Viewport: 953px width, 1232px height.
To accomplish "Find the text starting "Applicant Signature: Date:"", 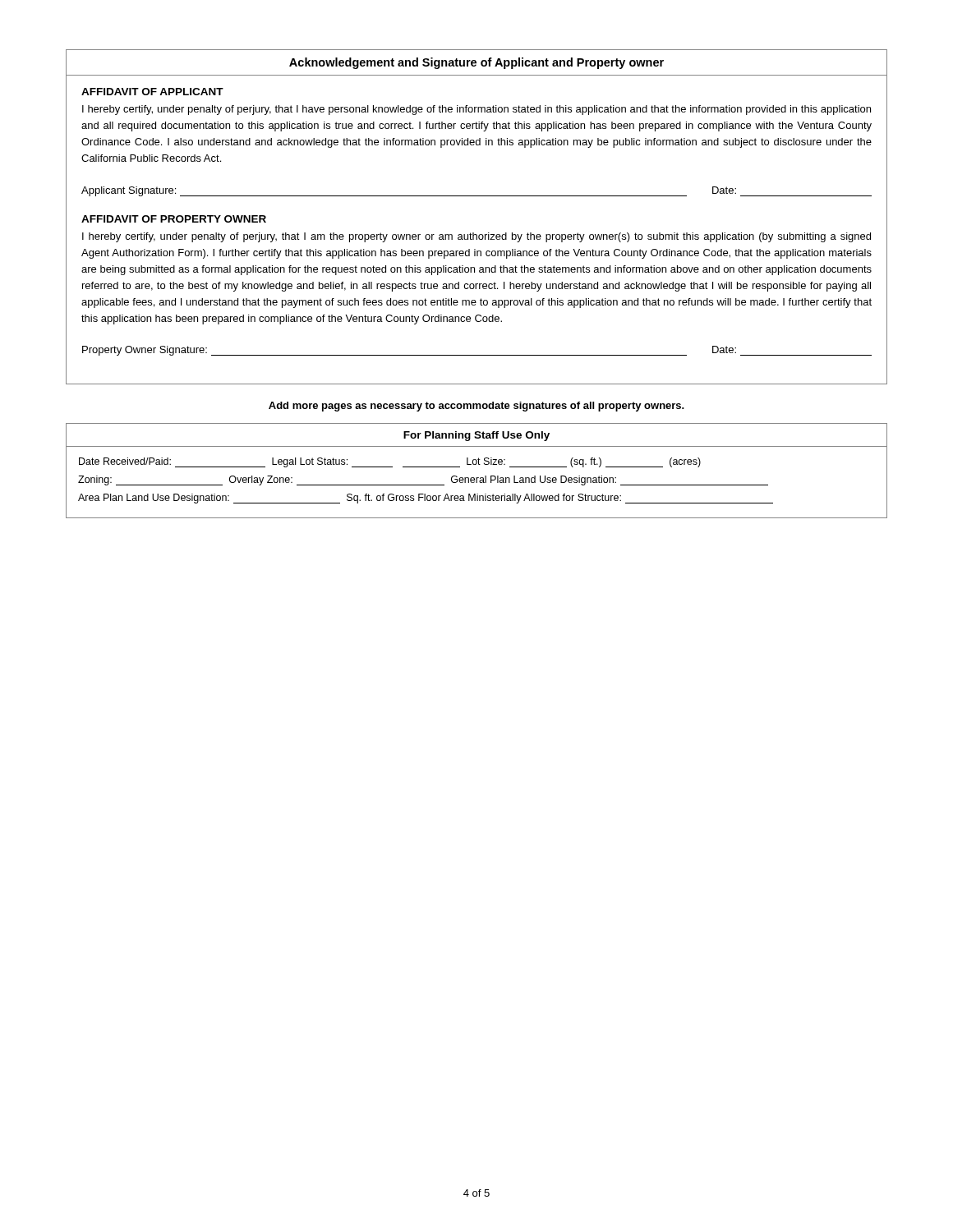I will tap(476, 190).
